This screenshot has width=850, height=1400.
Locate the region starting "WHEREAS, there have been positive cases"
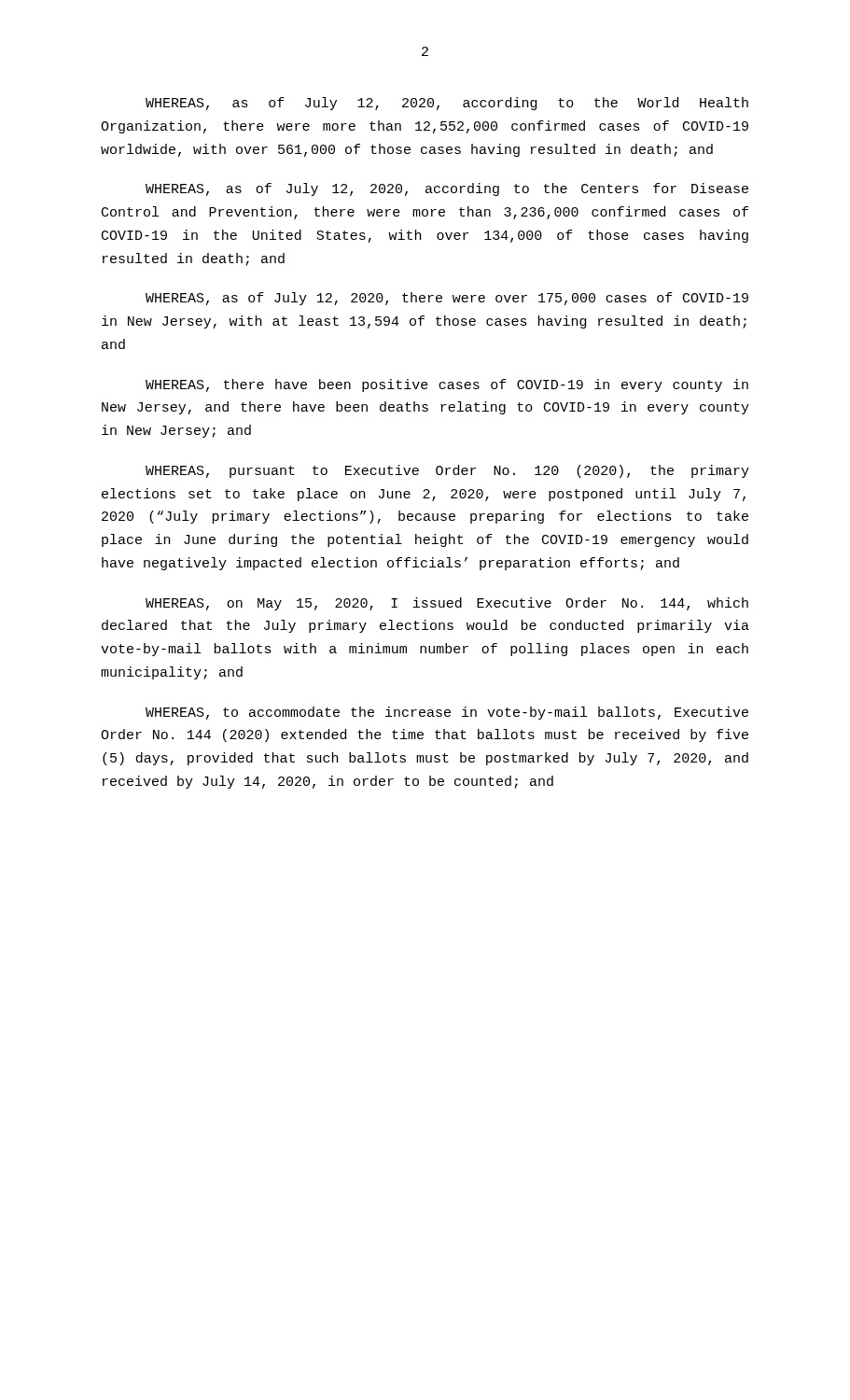point(425,409)
